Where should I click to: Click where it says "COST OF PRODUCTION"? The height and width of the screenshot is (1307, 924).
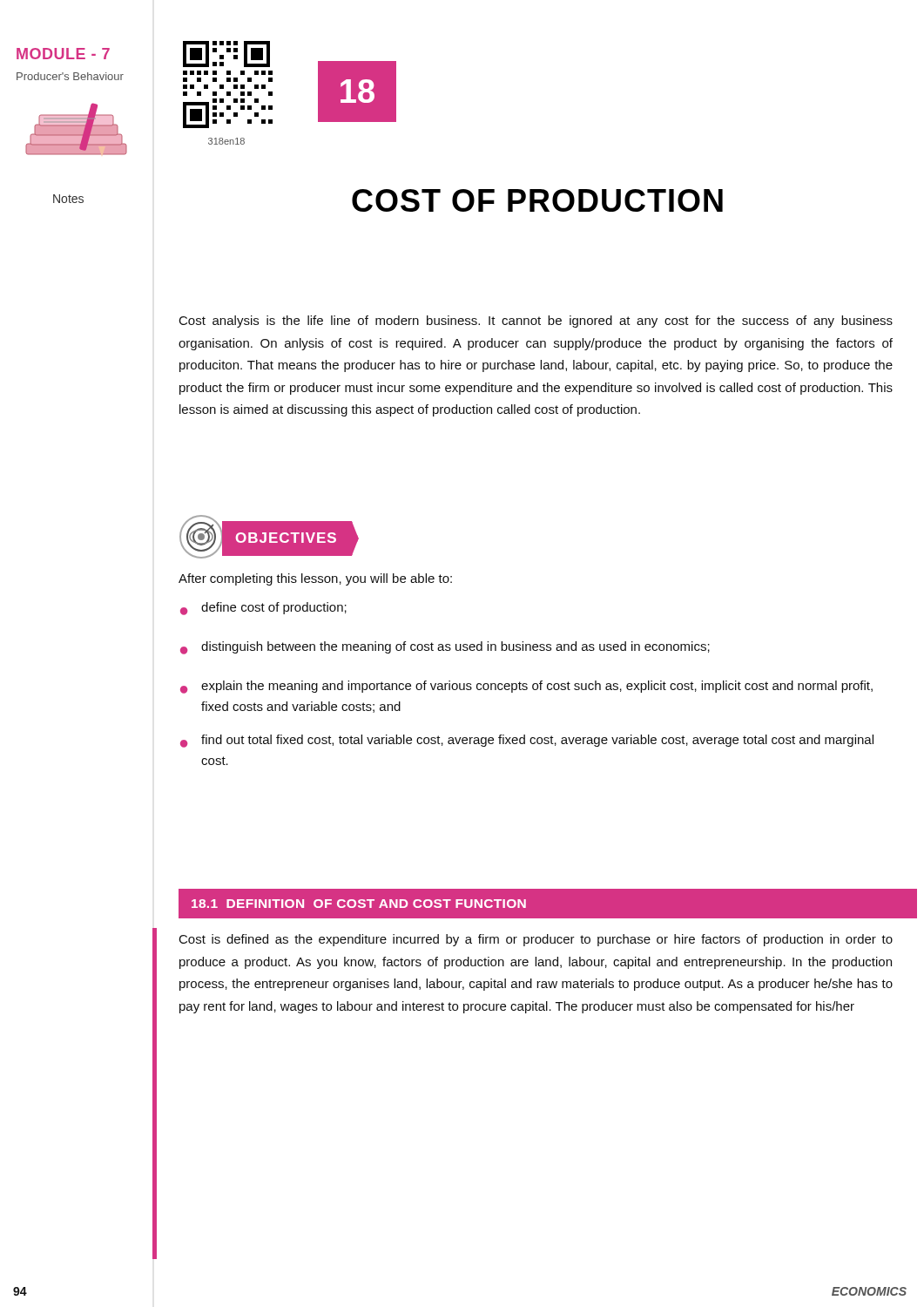[538, 201]
